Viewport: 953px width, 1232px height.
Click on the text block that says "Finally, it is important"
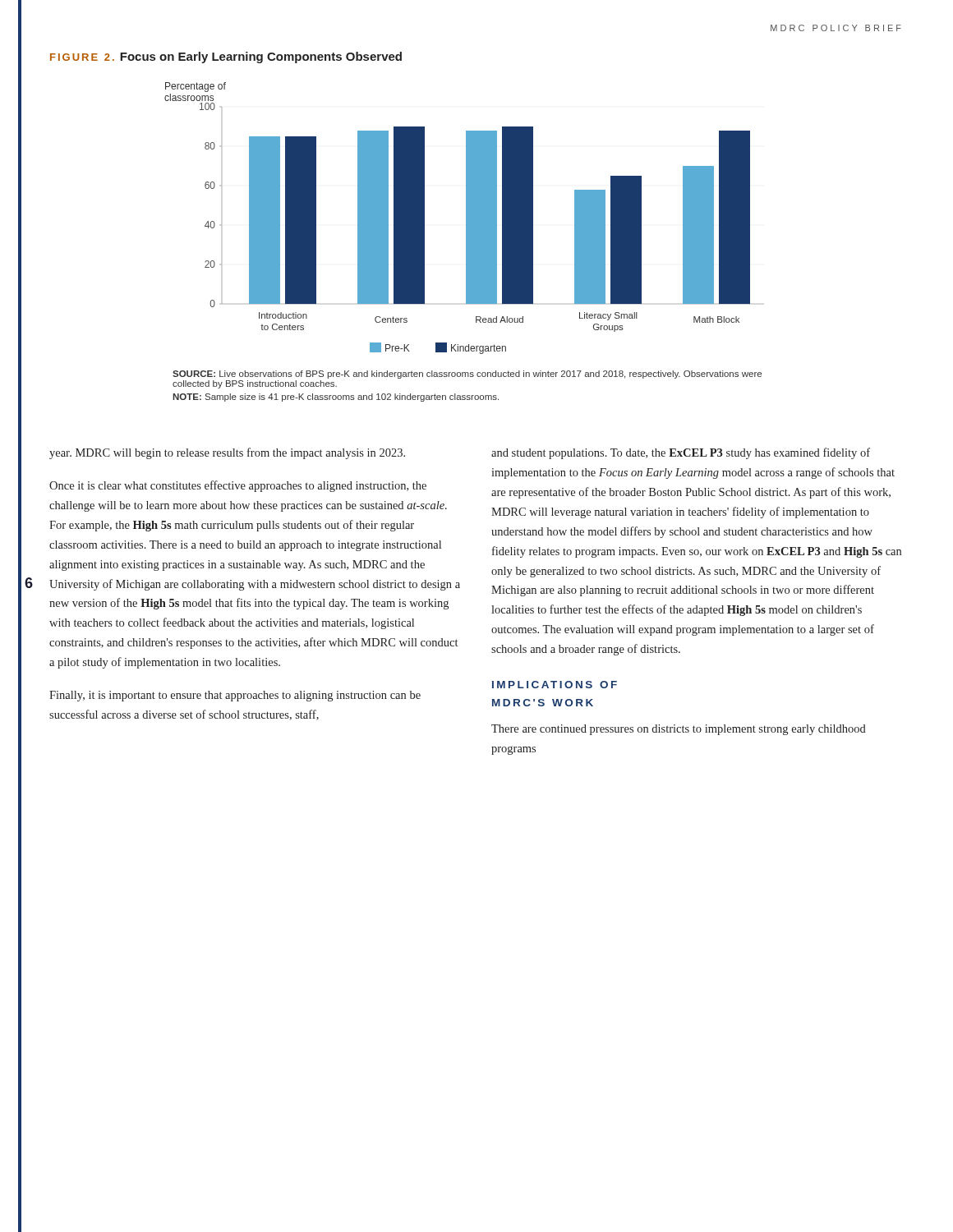tap(255, 706)
